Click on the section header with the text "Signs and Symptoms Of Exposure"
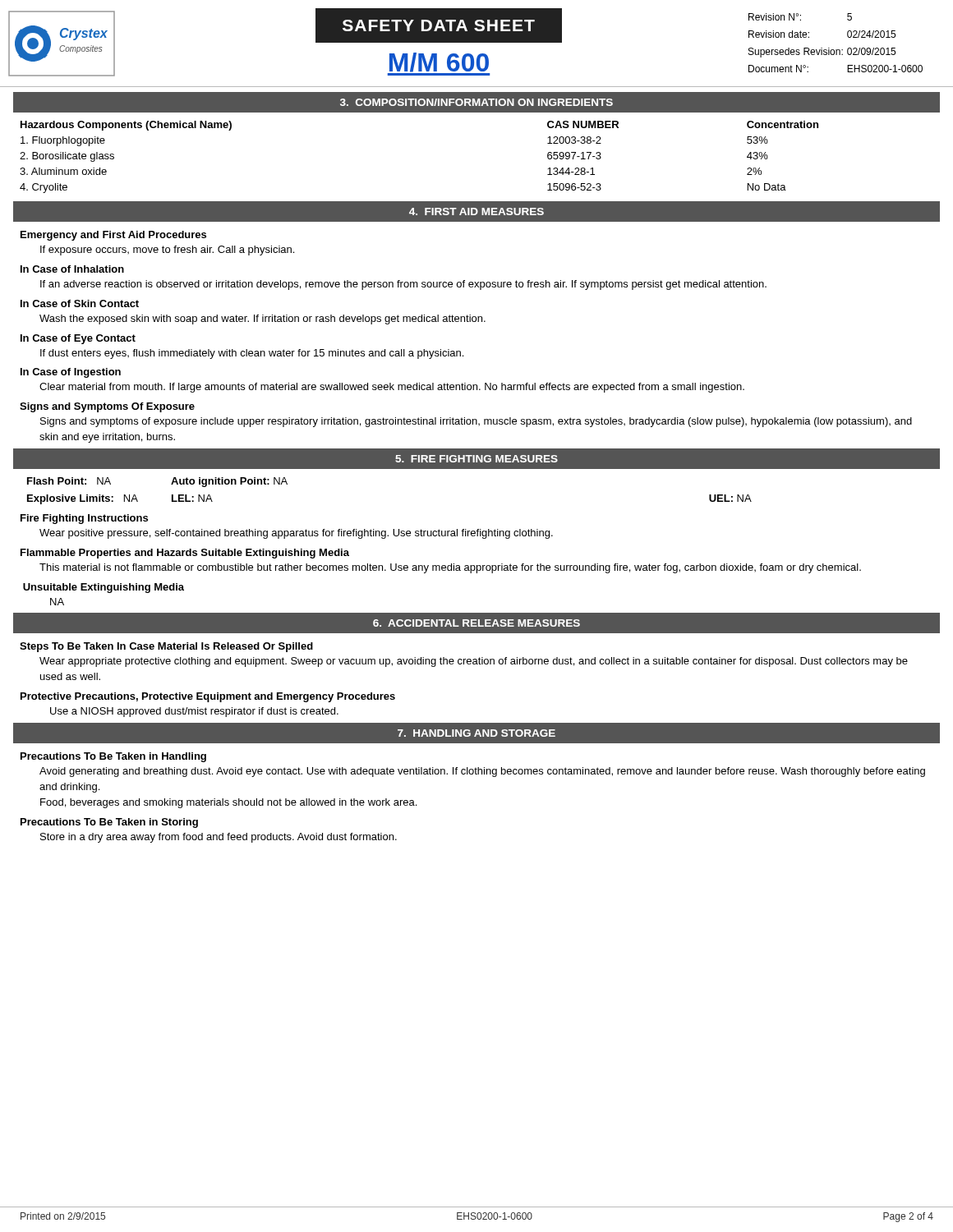 (x=107, y=406)
